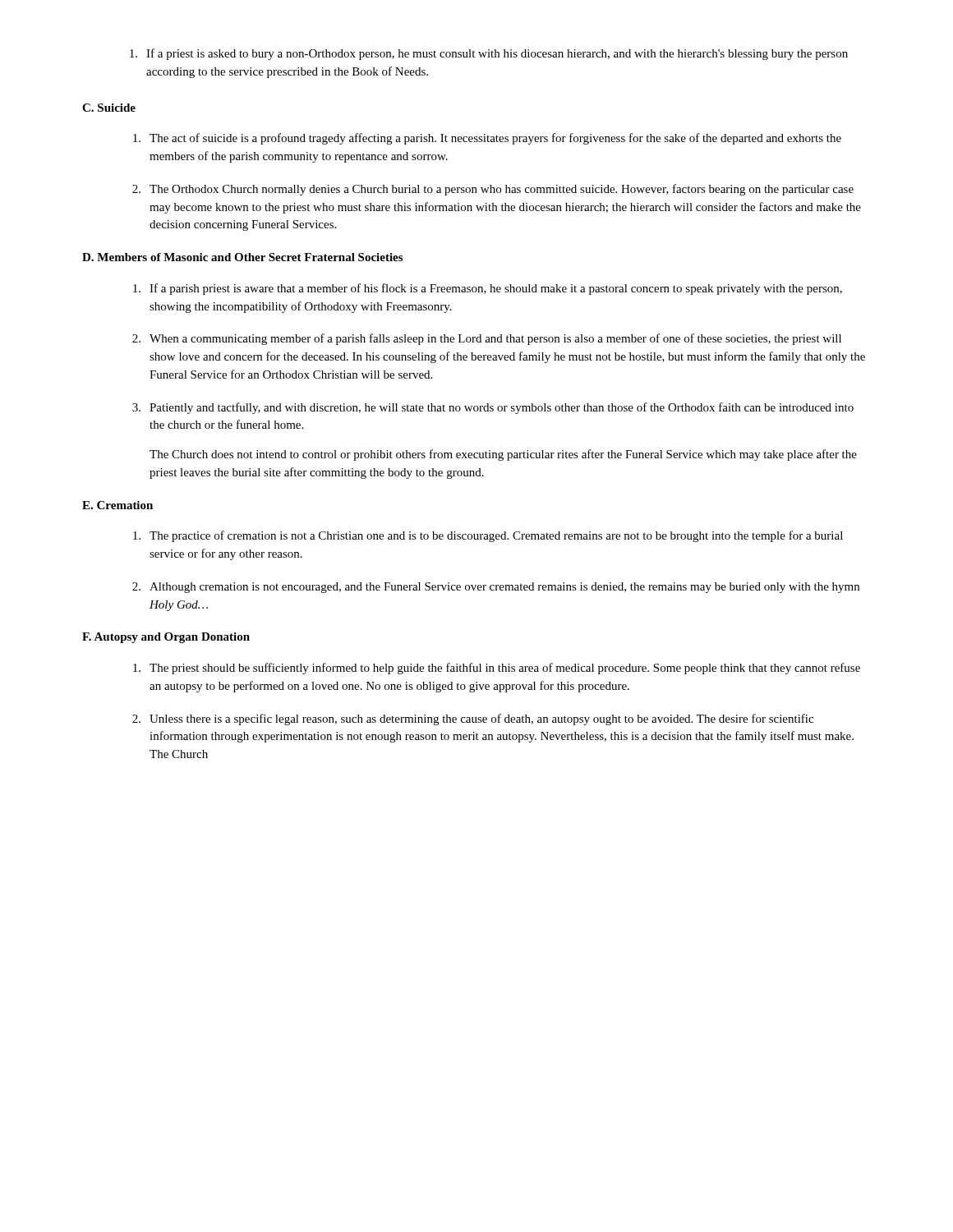Navigate to the passage starting "3. Patiently and tactfully, and with discretion,"

[493, 417]
